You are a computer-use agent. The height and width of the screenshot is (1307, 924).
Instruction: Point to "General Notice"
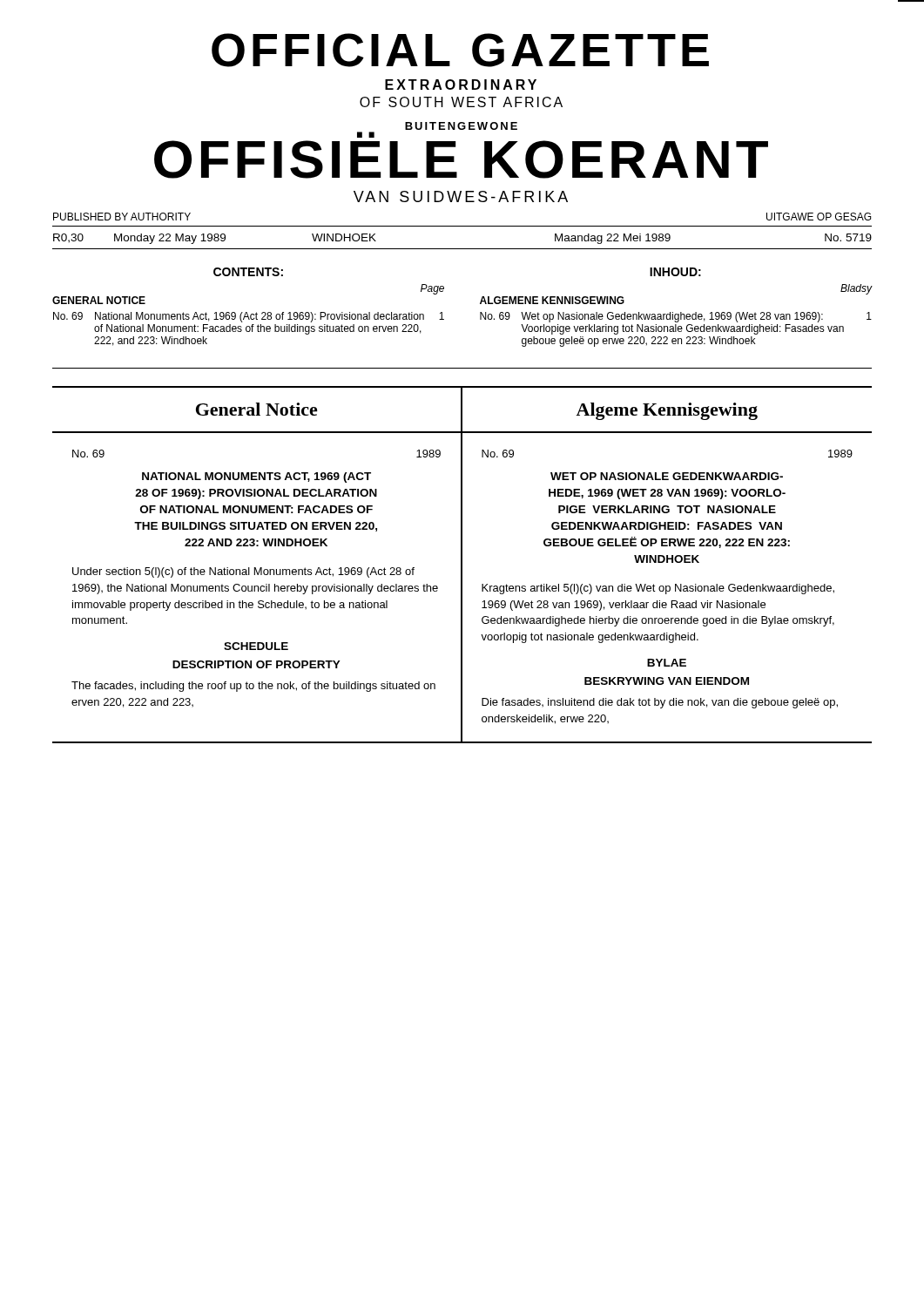(256, 410)
